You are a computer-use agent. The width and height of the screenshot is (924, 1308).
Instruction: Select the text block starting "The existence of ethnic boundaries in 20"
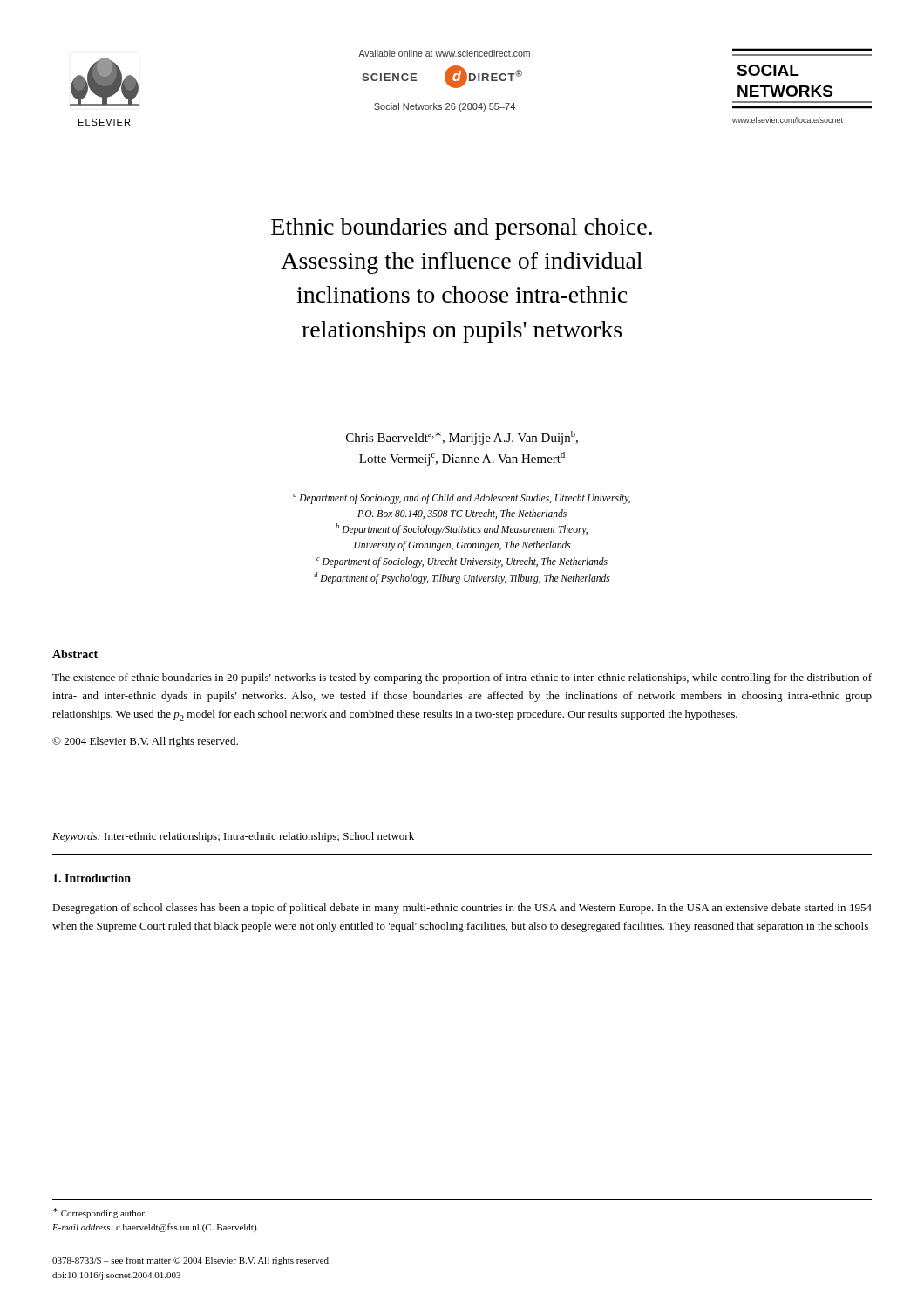click(462, 709)
